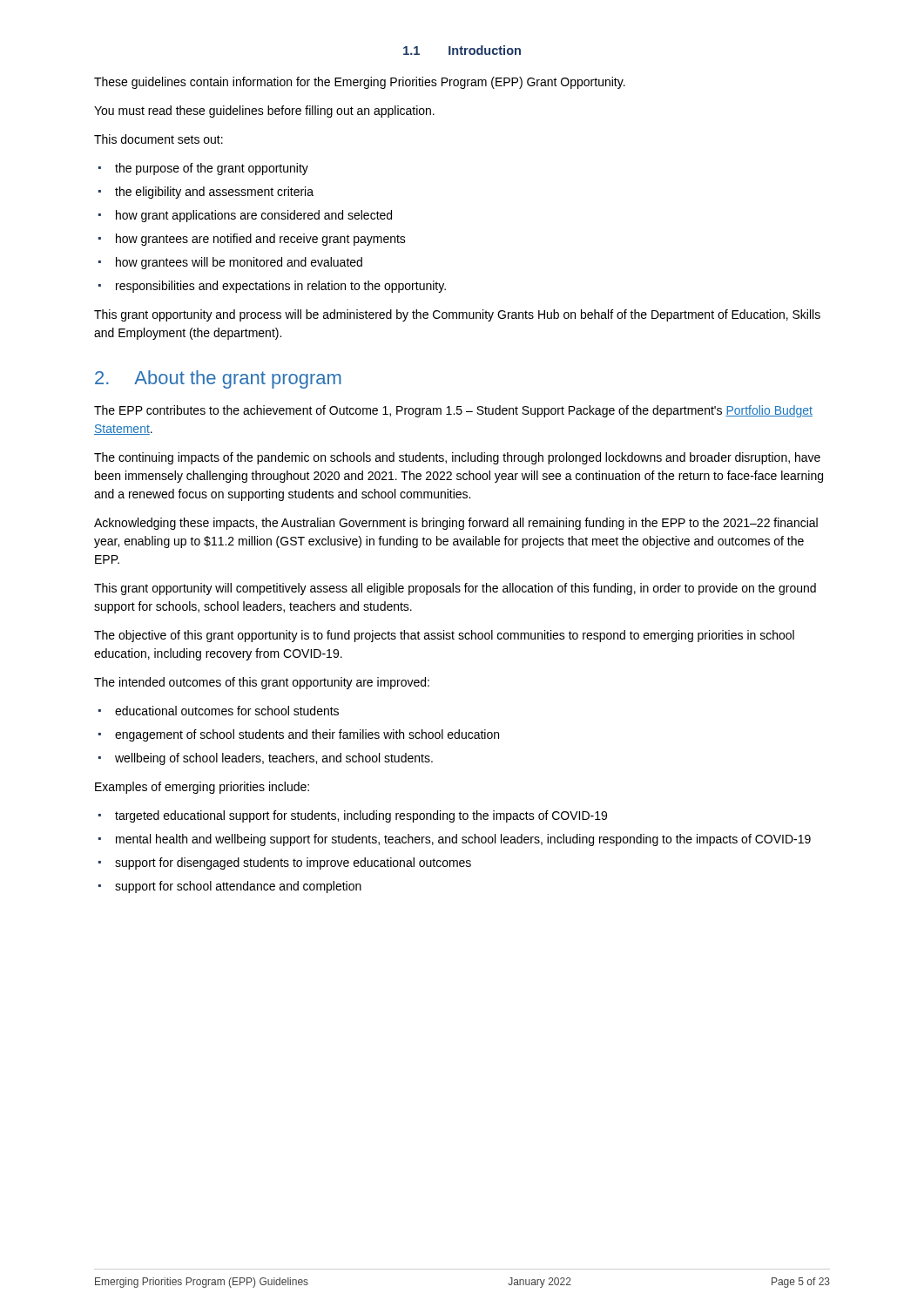Locate the list item that says "support for school attendance and completion"
924x1307 pixels.
click(238, 886)
